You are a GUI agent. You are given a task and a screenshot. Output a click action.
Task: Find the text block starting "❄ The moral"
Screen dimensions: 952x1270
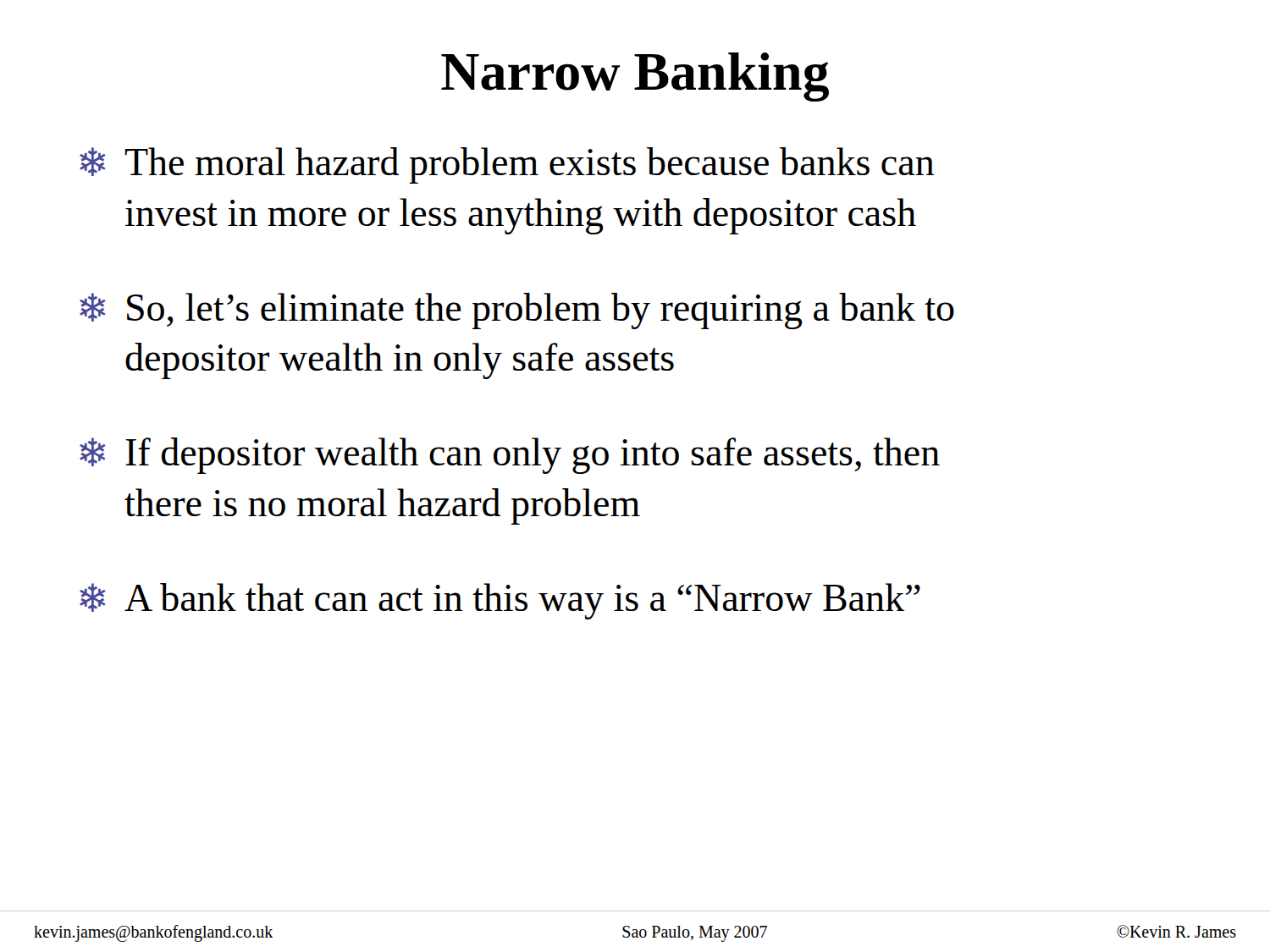click(505, 188)
